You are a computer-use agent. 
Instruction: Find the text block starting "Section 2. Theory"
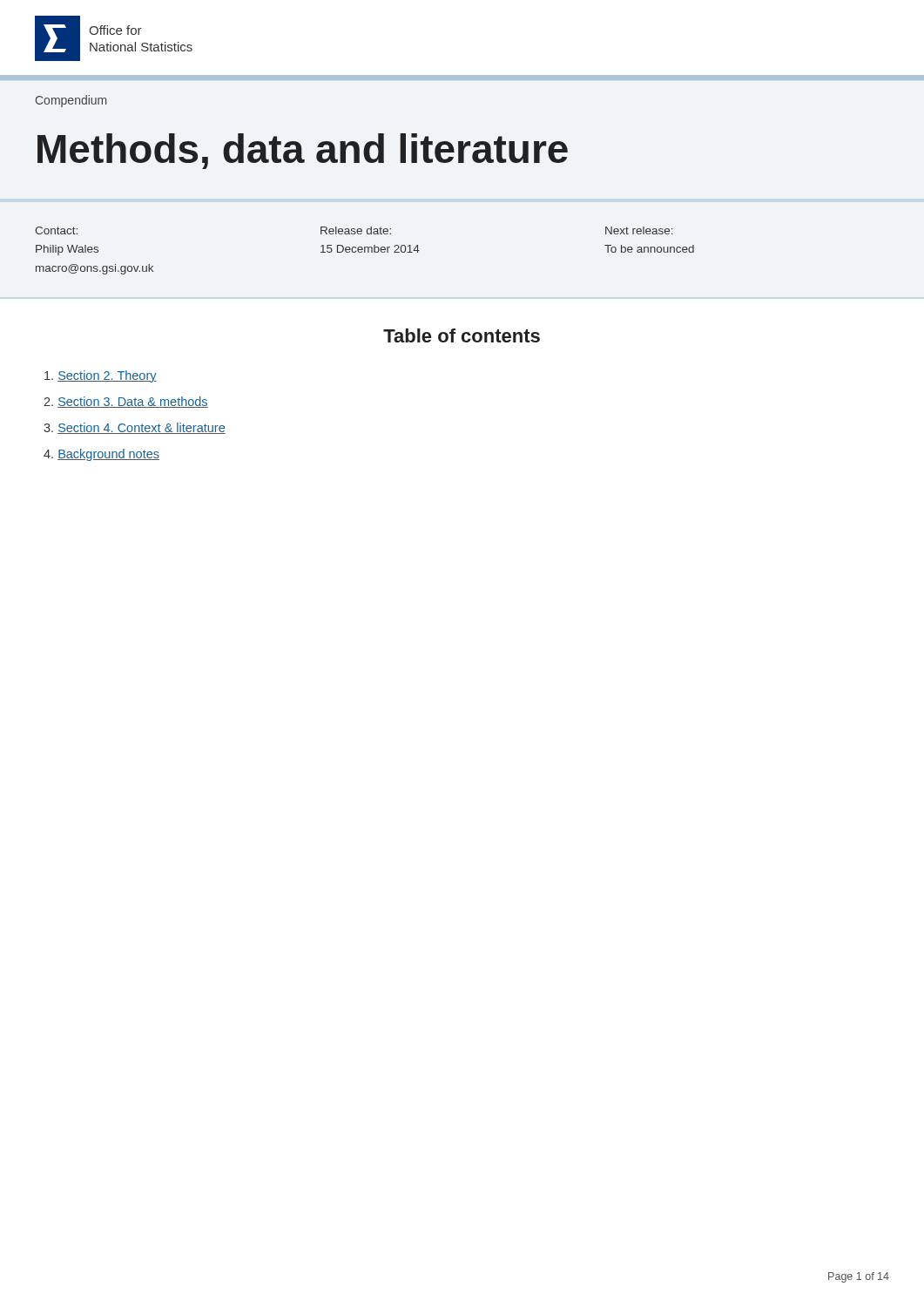coord(100,375)
